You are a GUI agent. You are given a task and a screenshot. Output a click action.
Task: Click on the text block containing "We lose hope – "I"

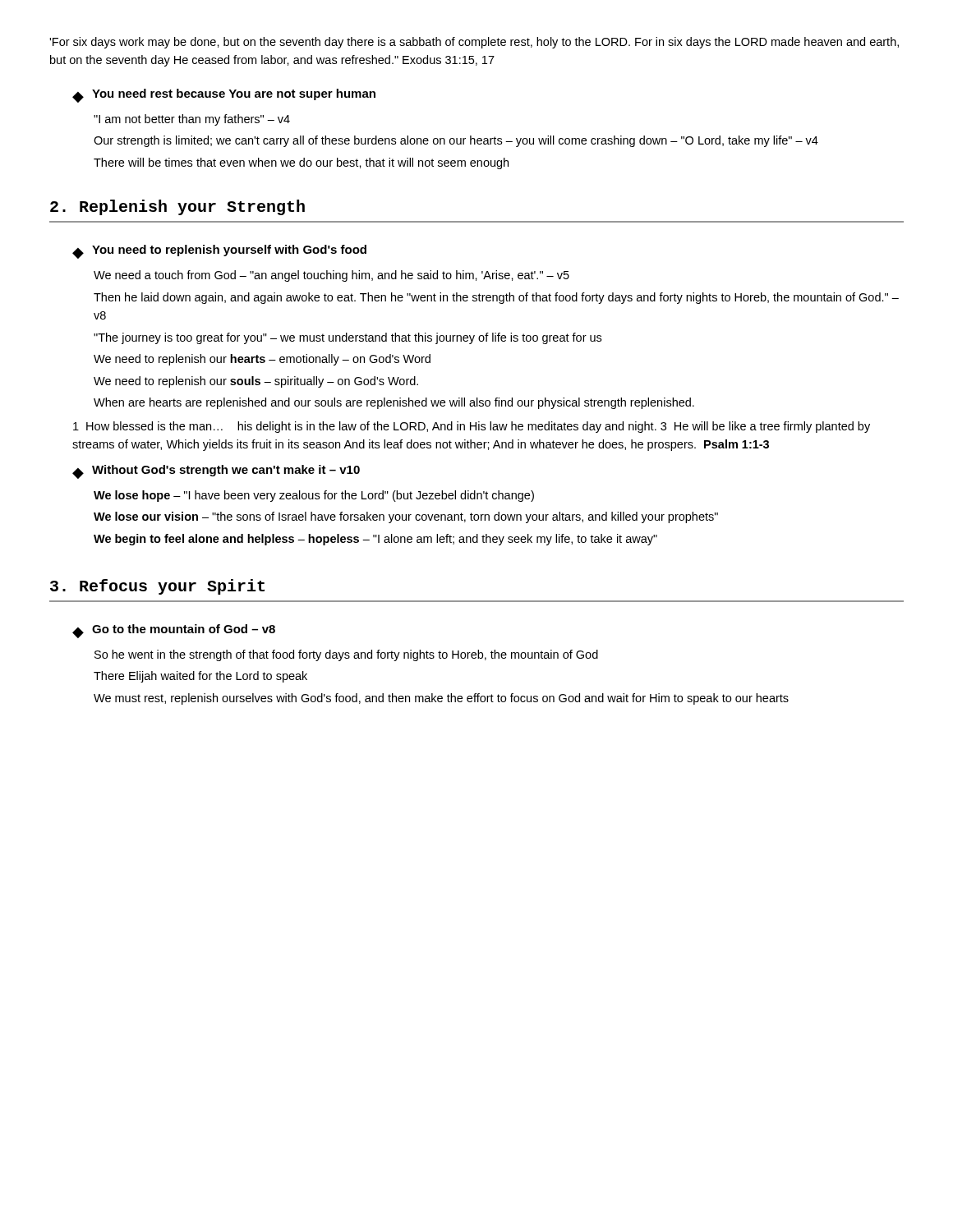314,495
